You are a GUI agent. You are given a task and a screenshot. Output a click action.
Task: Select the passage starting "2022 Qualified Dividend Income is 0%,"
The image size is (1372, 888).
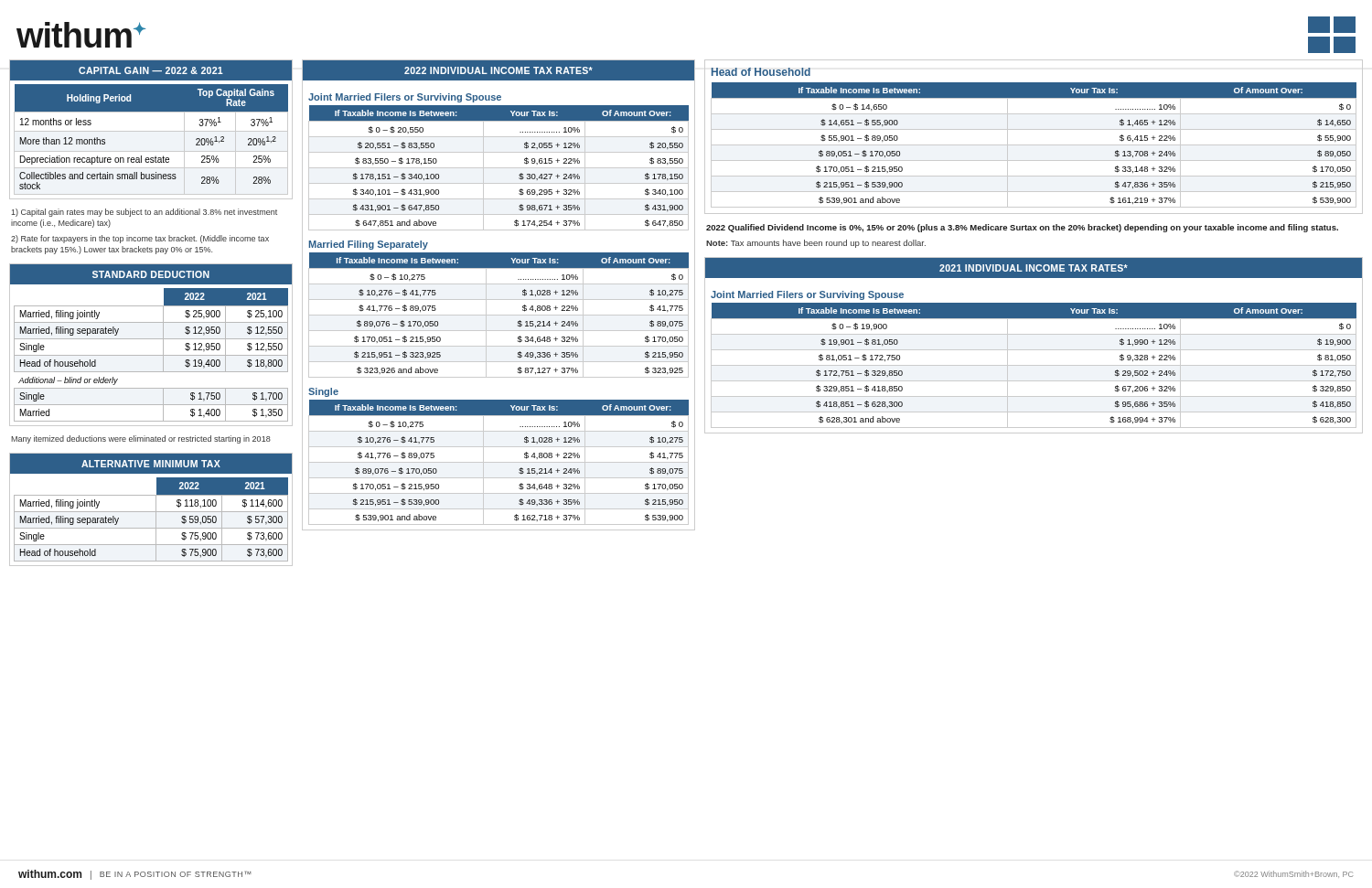coord(1022,227)
